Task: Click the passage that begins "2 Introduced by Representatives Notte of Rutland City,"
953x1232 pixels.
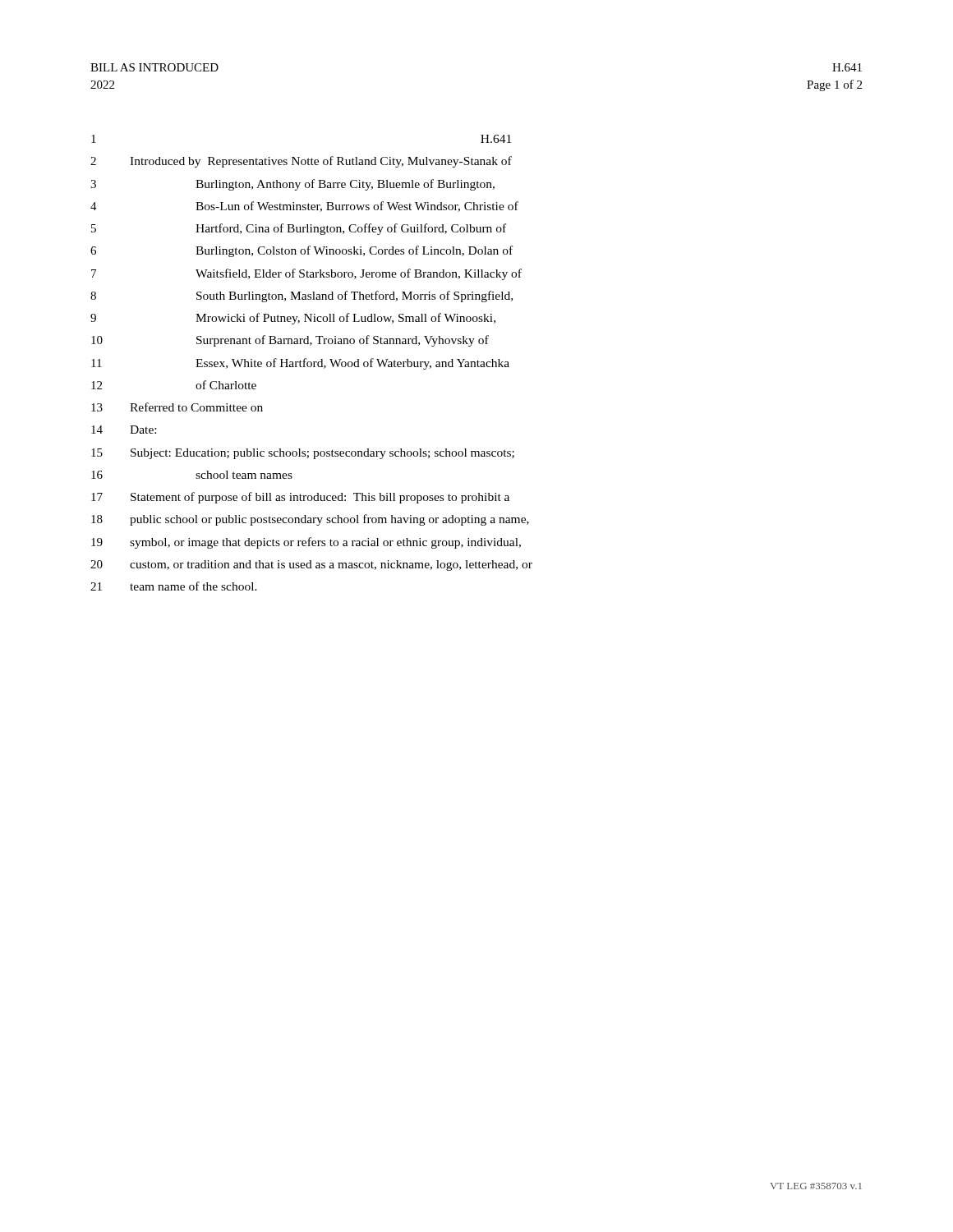Action: pyautogui.click(x=476, y=161)
